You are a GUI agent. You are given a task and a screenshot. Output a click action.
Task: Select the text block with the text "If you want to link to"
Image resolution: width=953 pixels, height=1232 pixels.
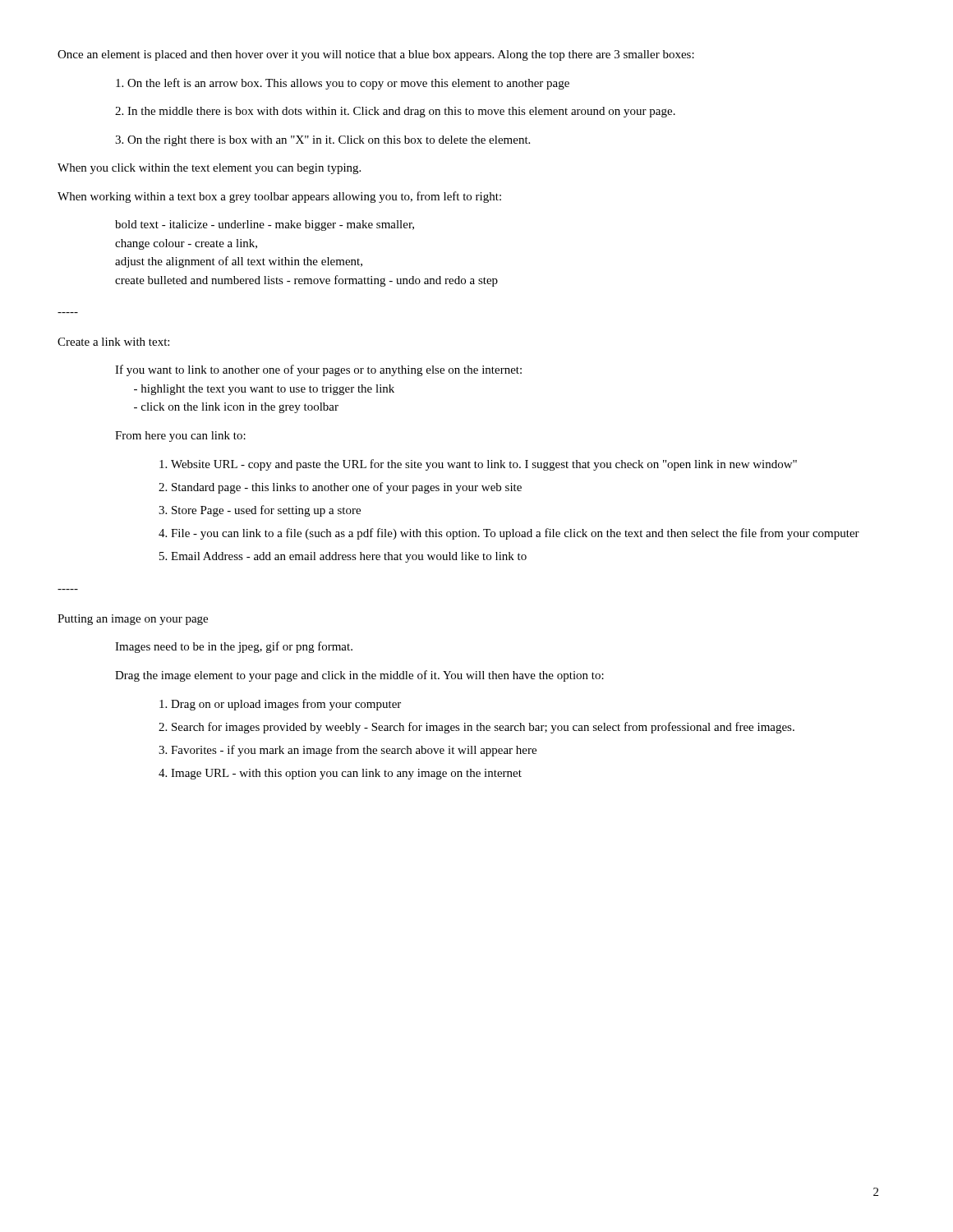(319, 388)
